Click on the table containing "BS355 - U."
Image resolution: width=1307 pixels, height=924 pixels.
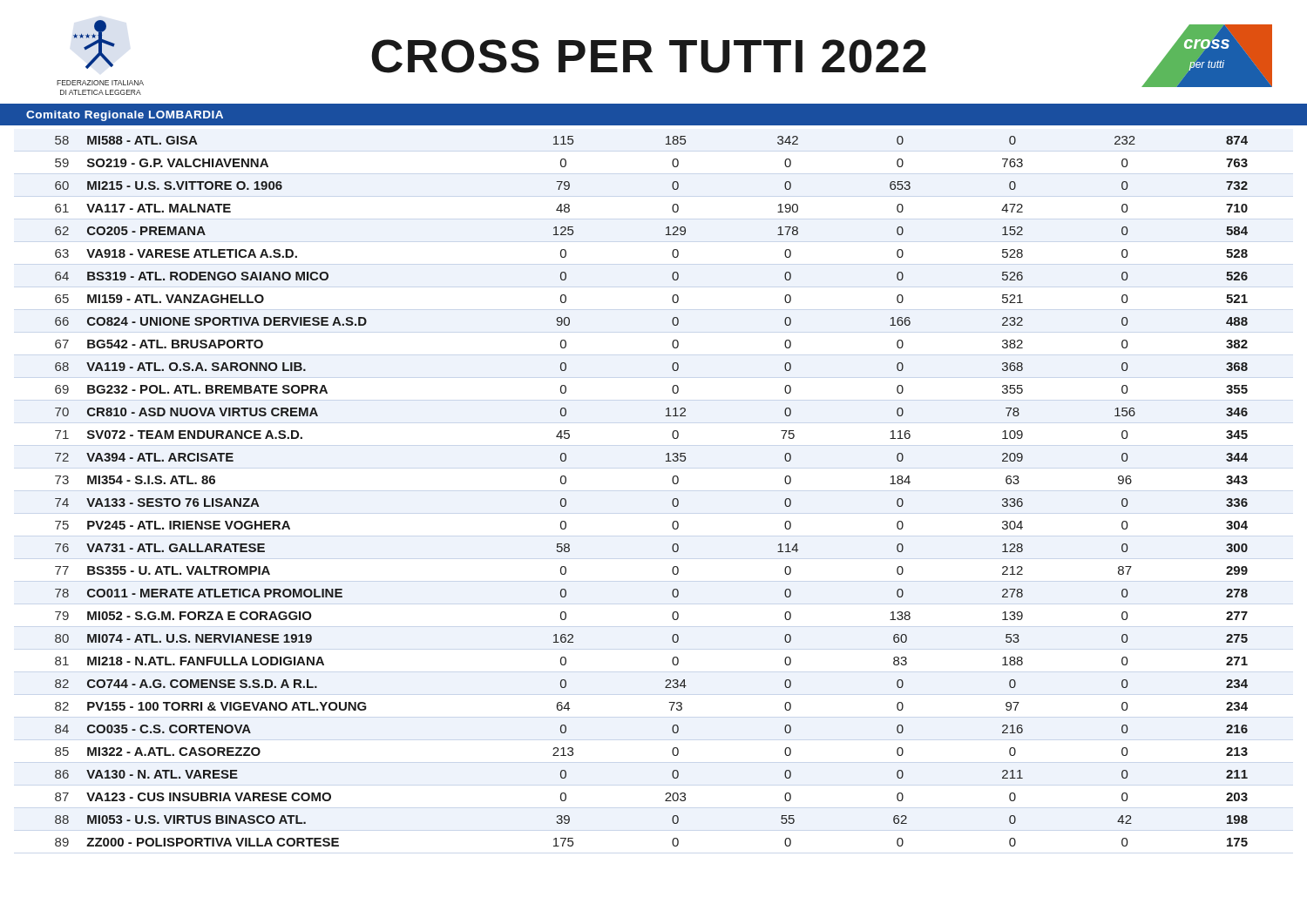tap(654, 491)
